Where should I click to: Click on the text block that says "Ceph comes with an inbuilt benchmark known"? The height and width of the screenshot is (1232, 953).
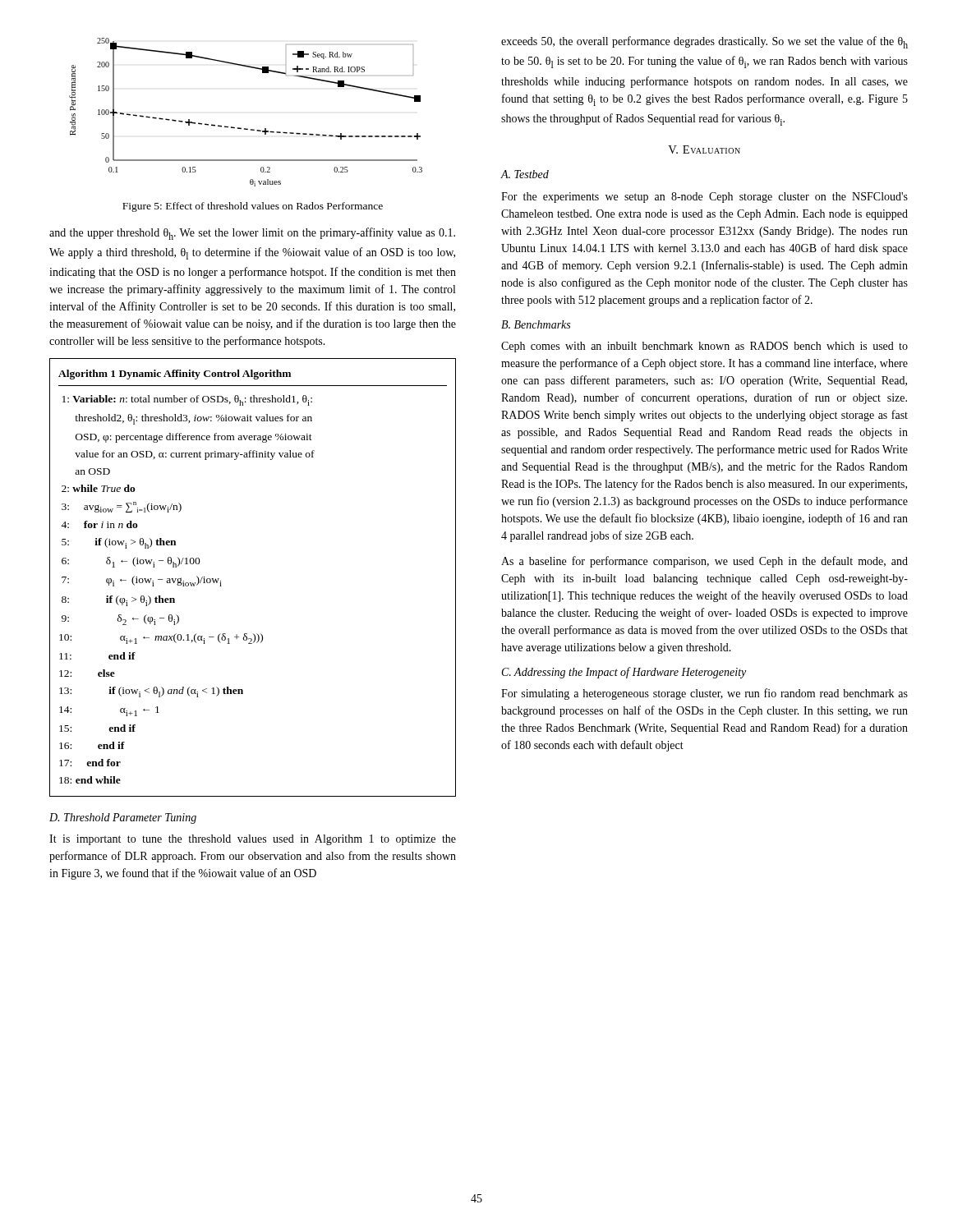point(705,441)
